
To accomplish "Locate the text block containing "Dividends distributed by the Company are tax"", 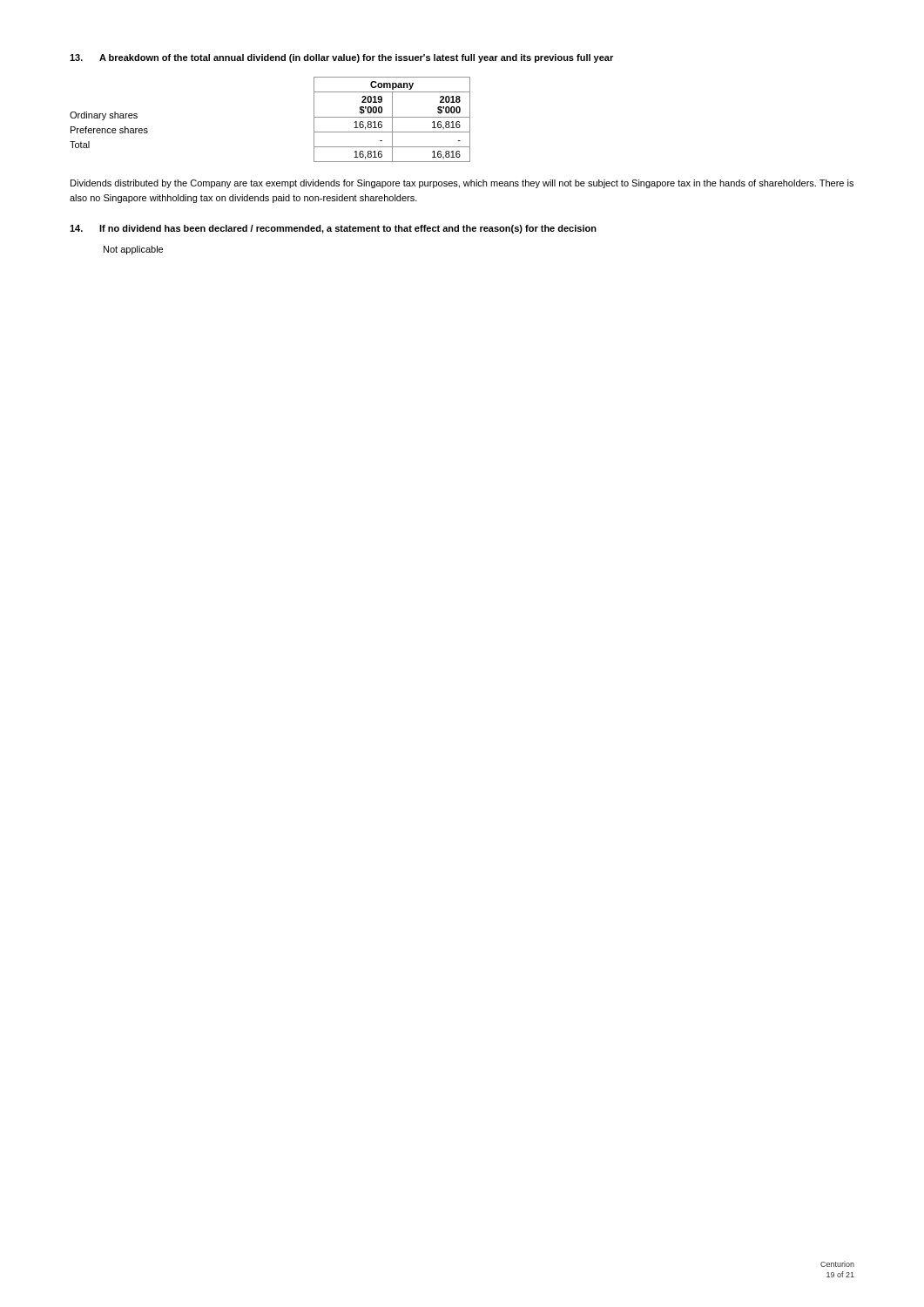I will point(462,190).
